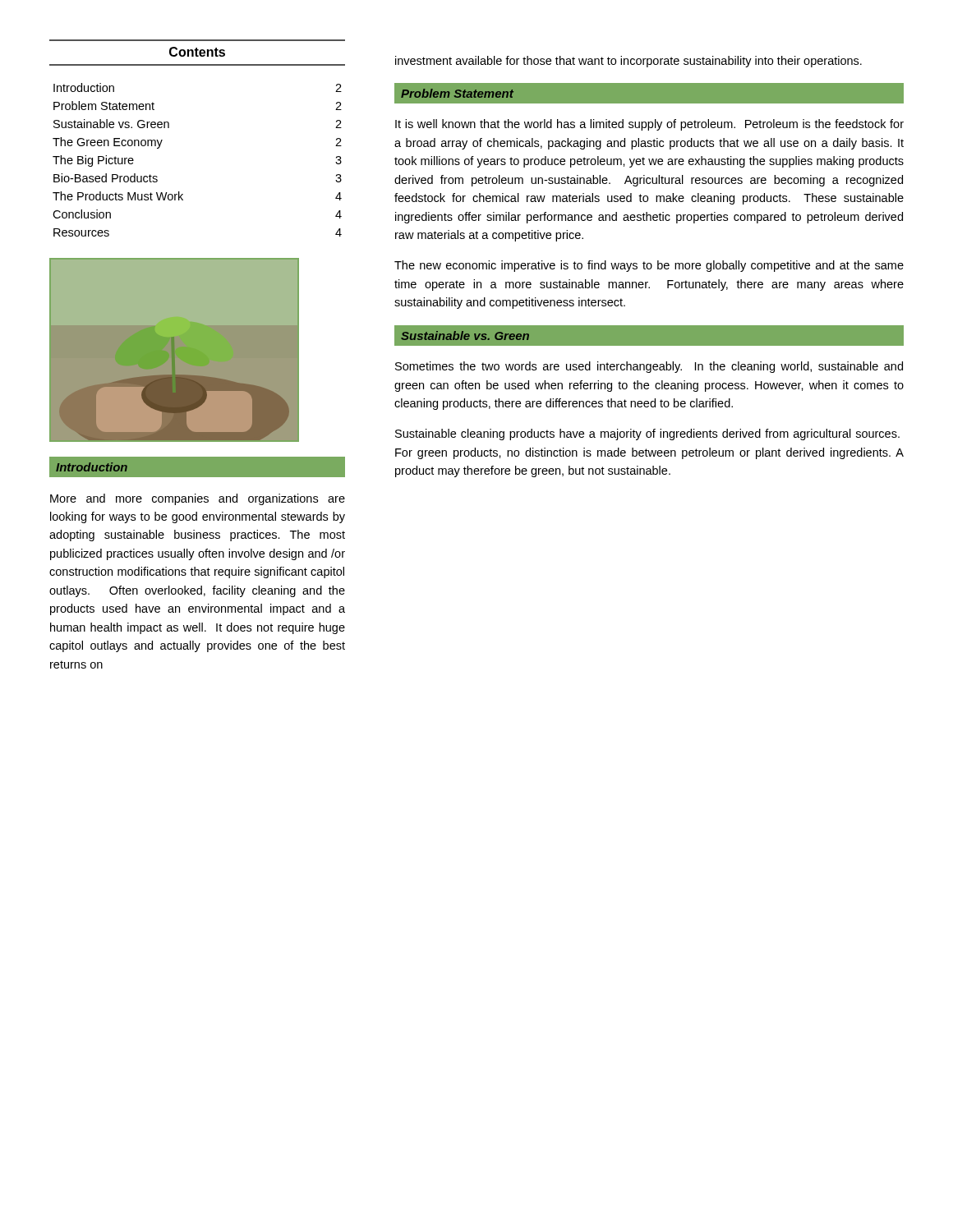This screenshot has height=1232, width=953.
Task: Find the text starting "Sustainable cleaning products have a majority of"
Action: [x=649, y=452]
